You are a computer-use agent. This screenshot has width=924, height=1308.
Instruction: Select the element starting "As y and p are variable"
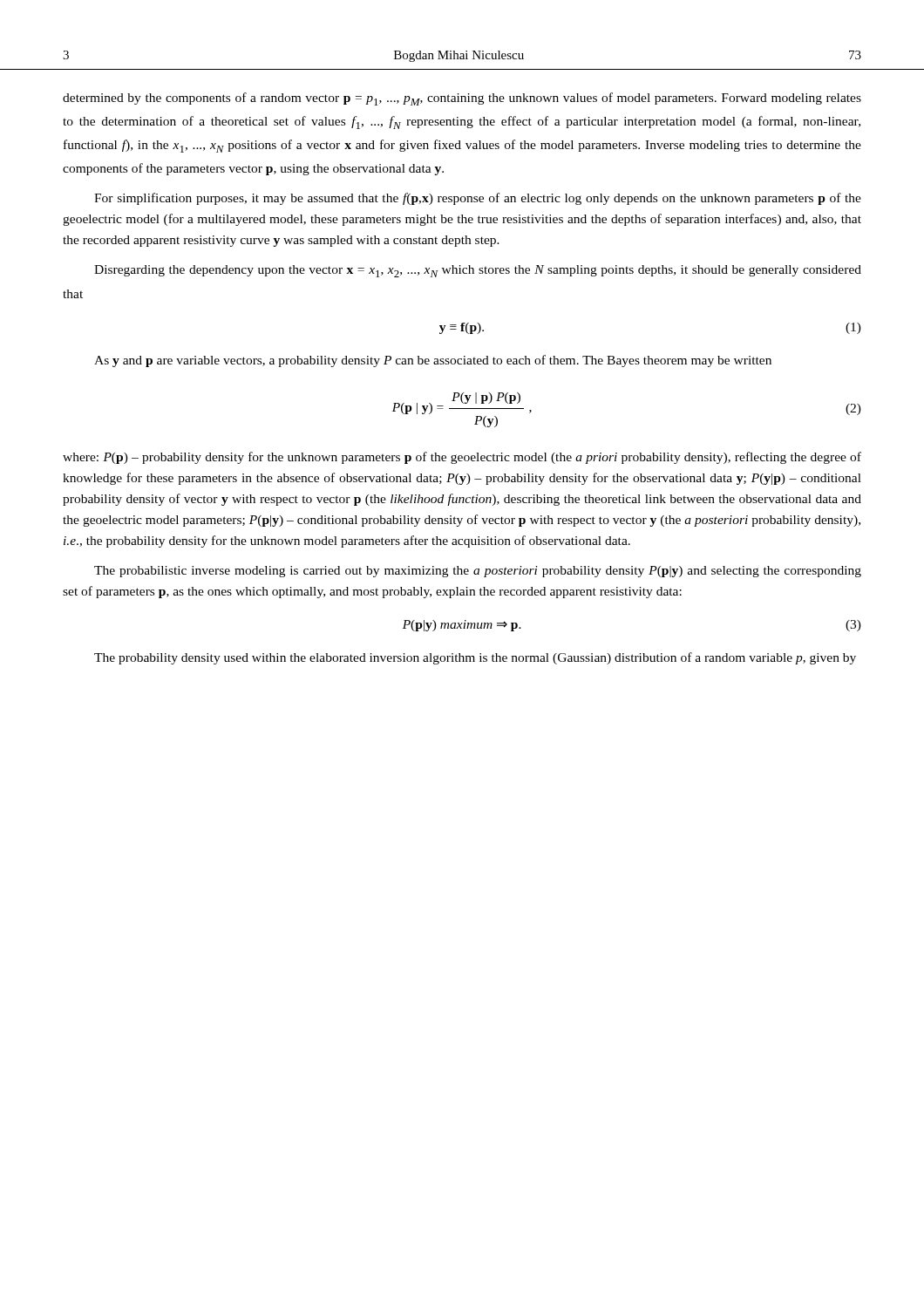pyautogui.click(x=433, y=359)
